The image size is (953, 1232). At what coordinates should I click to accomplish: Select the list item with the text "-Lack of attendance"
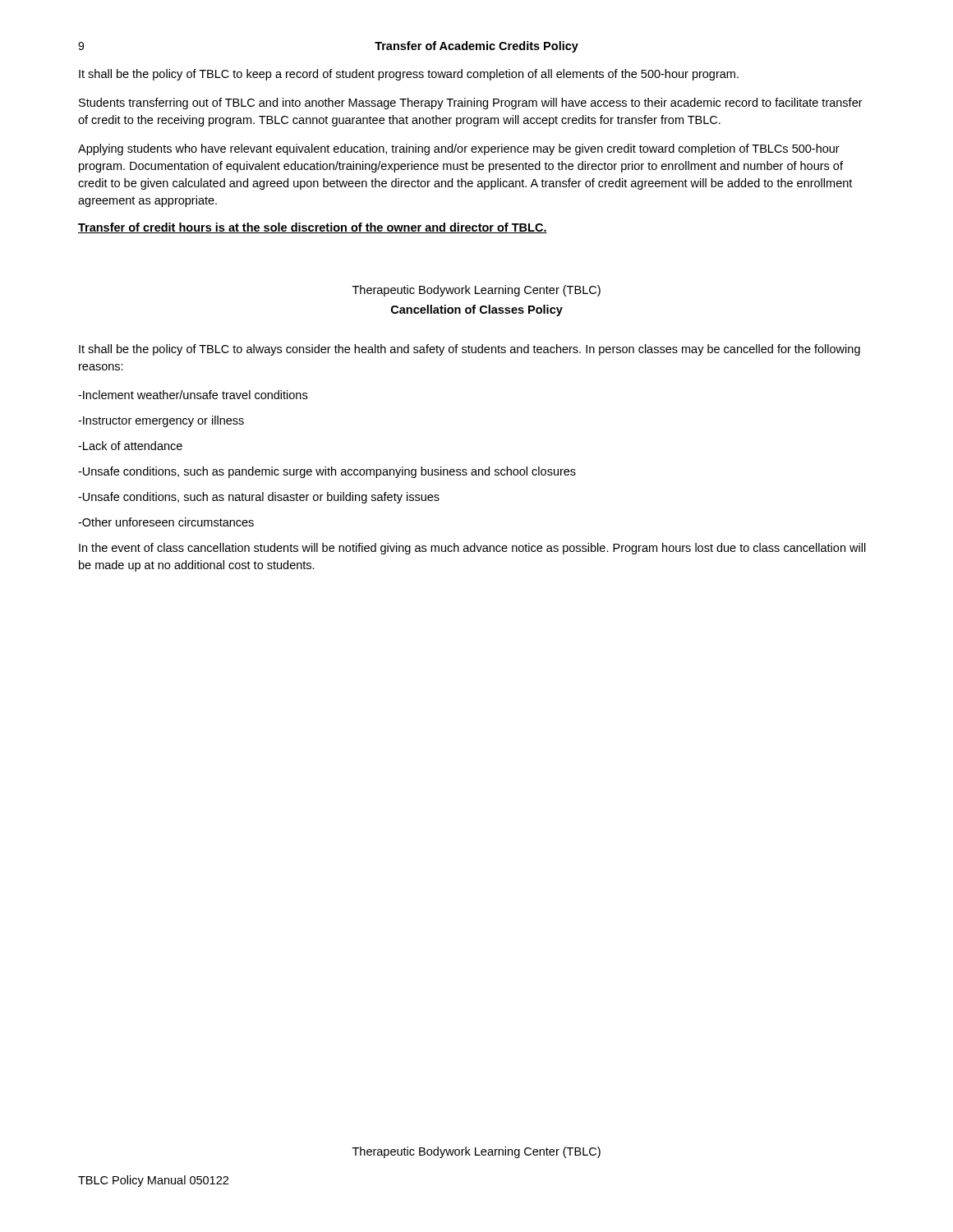tap(130, 446)
